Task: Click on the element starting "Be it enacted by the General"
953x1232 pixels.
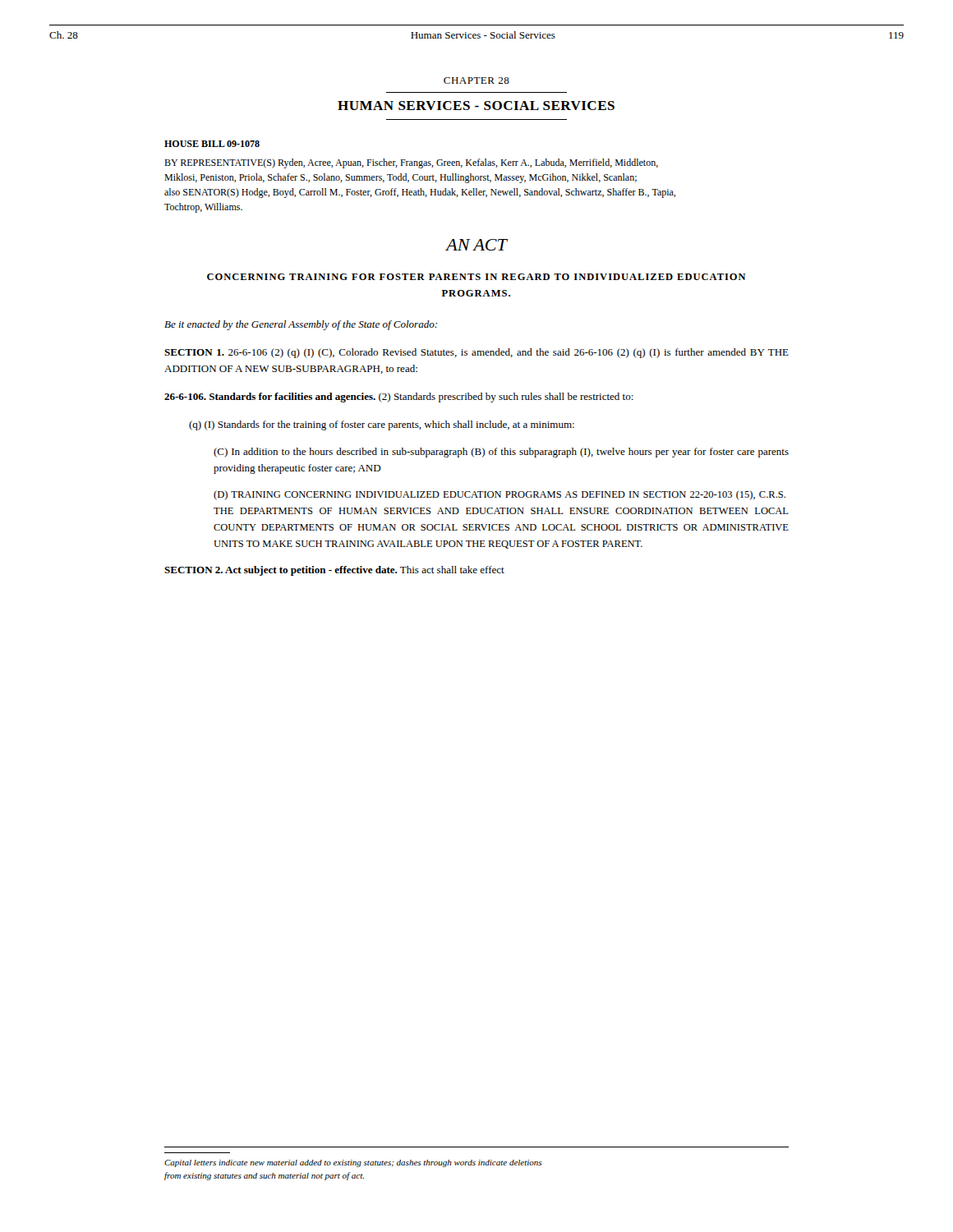Action: pos(301,324)
